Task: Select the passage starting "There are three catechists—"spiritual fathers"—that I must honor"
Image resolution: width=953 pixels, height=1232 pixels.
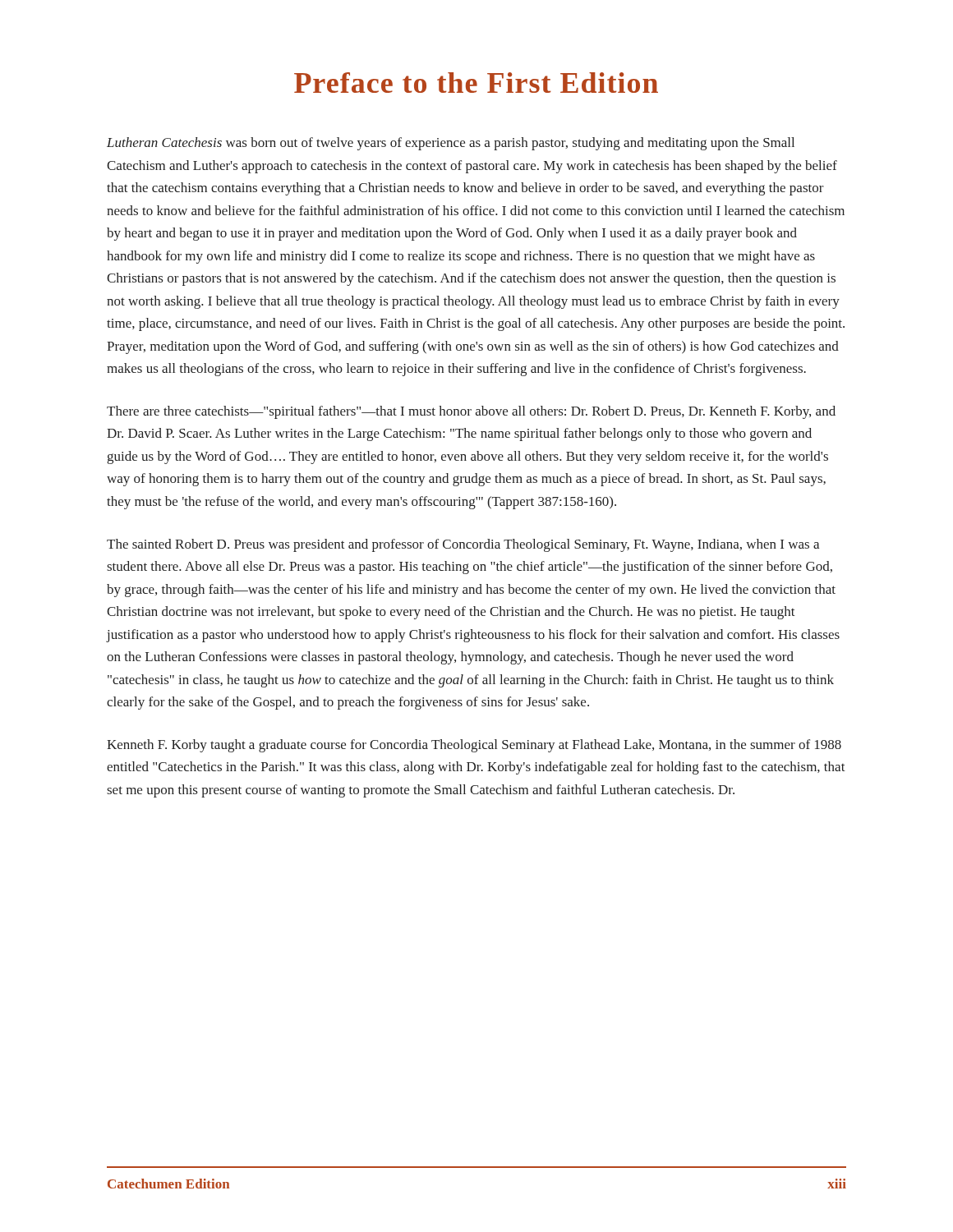Action: [471, 456]
